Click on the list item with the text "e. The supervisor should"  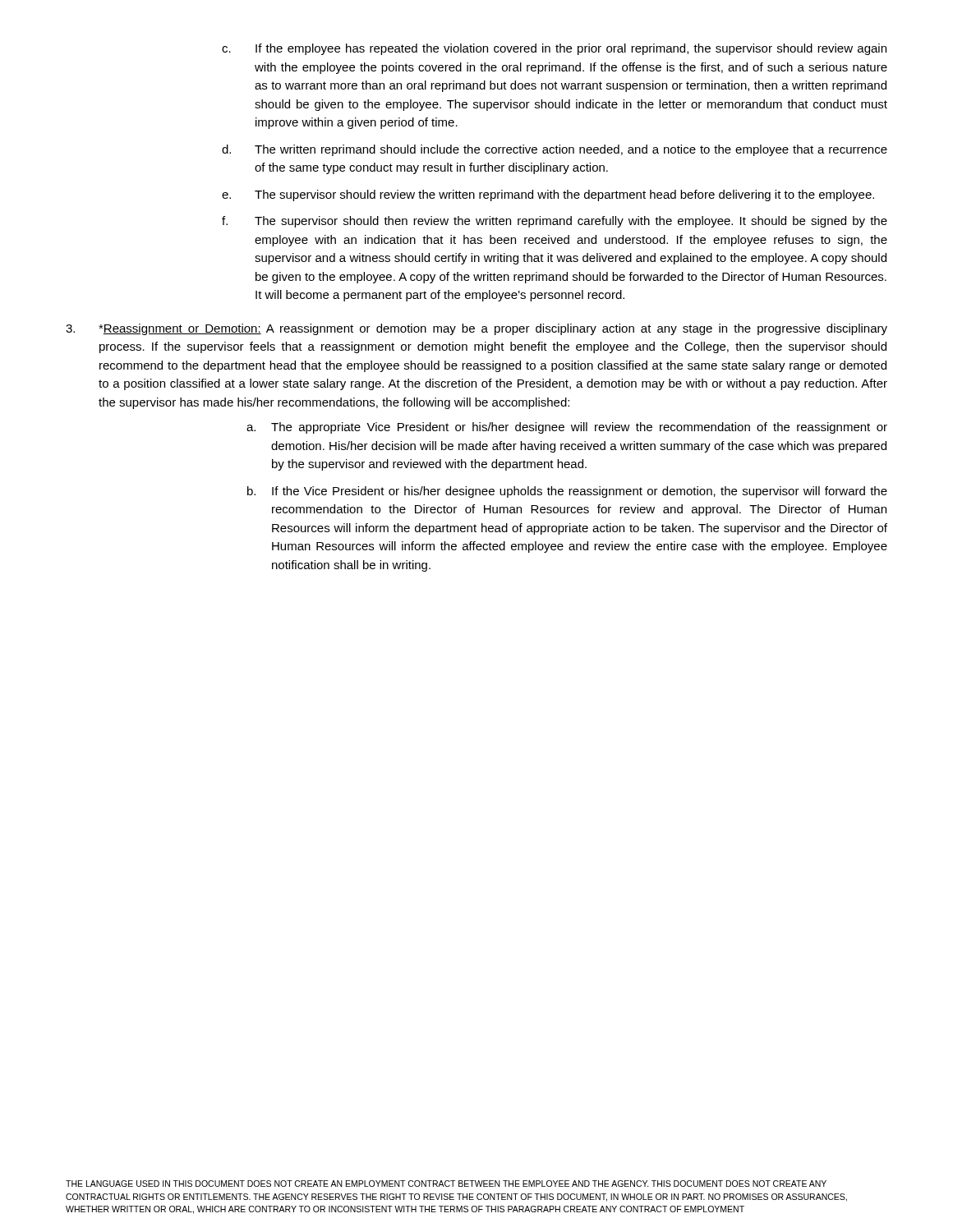(550, 194)
